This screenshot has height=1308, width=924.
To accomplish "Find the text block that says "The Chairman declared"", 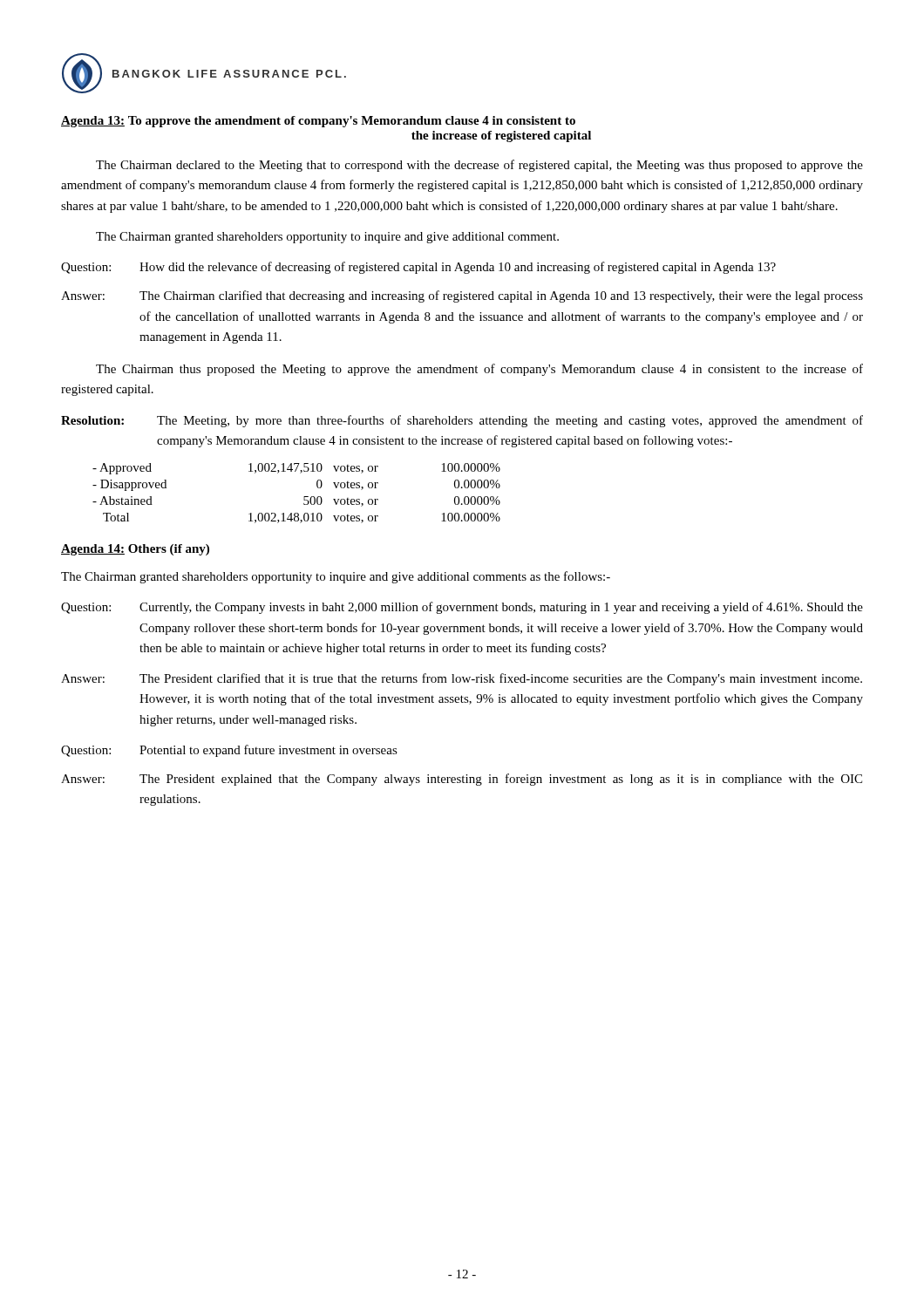I will coord(462,185).
